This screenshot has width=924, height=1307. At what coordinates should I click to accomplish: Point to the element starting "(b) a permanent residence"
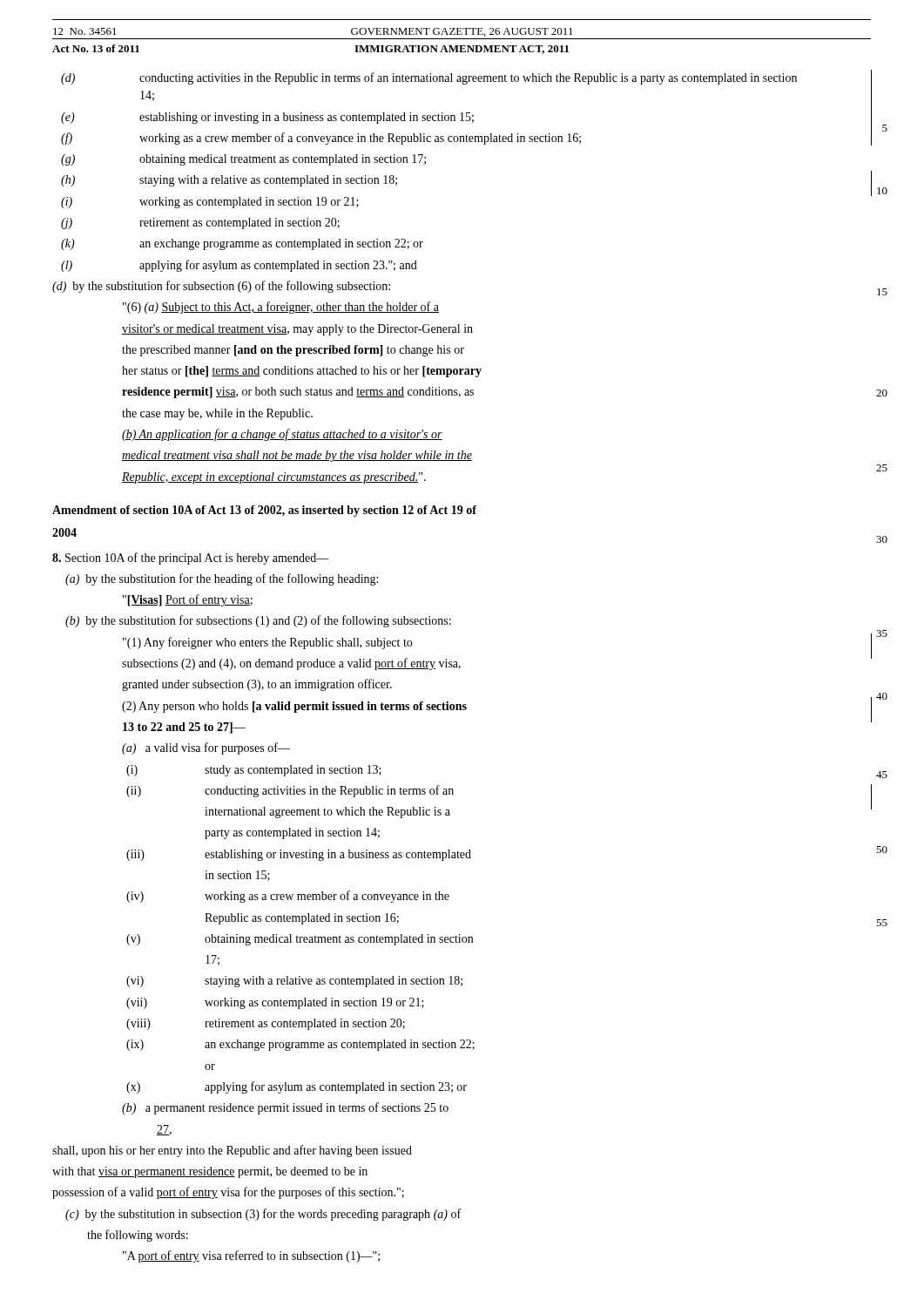pyautogui.click(x=285, y=1108)
